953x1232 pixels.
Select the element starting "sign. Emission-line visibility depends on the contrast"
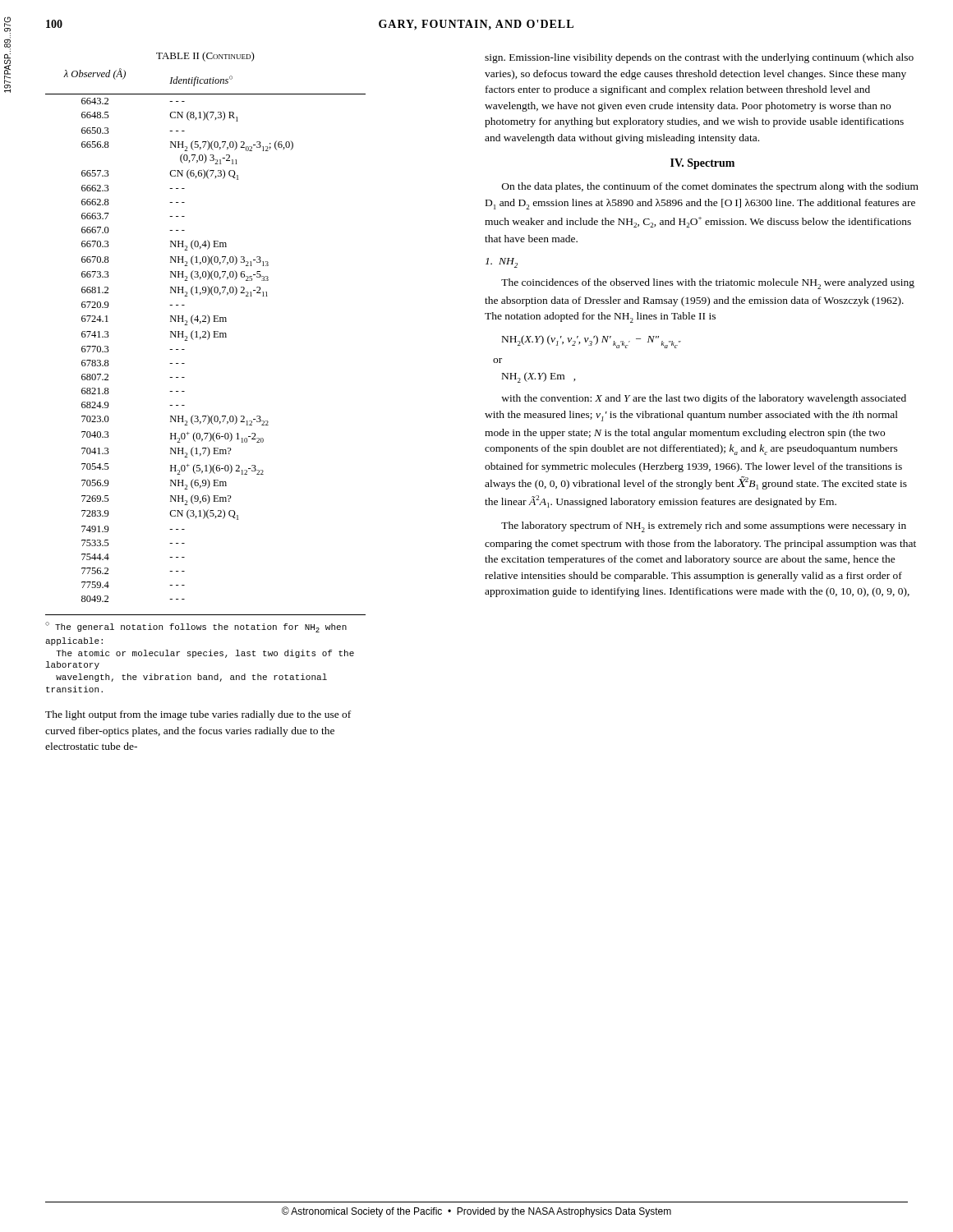click(x=702, y=97)
